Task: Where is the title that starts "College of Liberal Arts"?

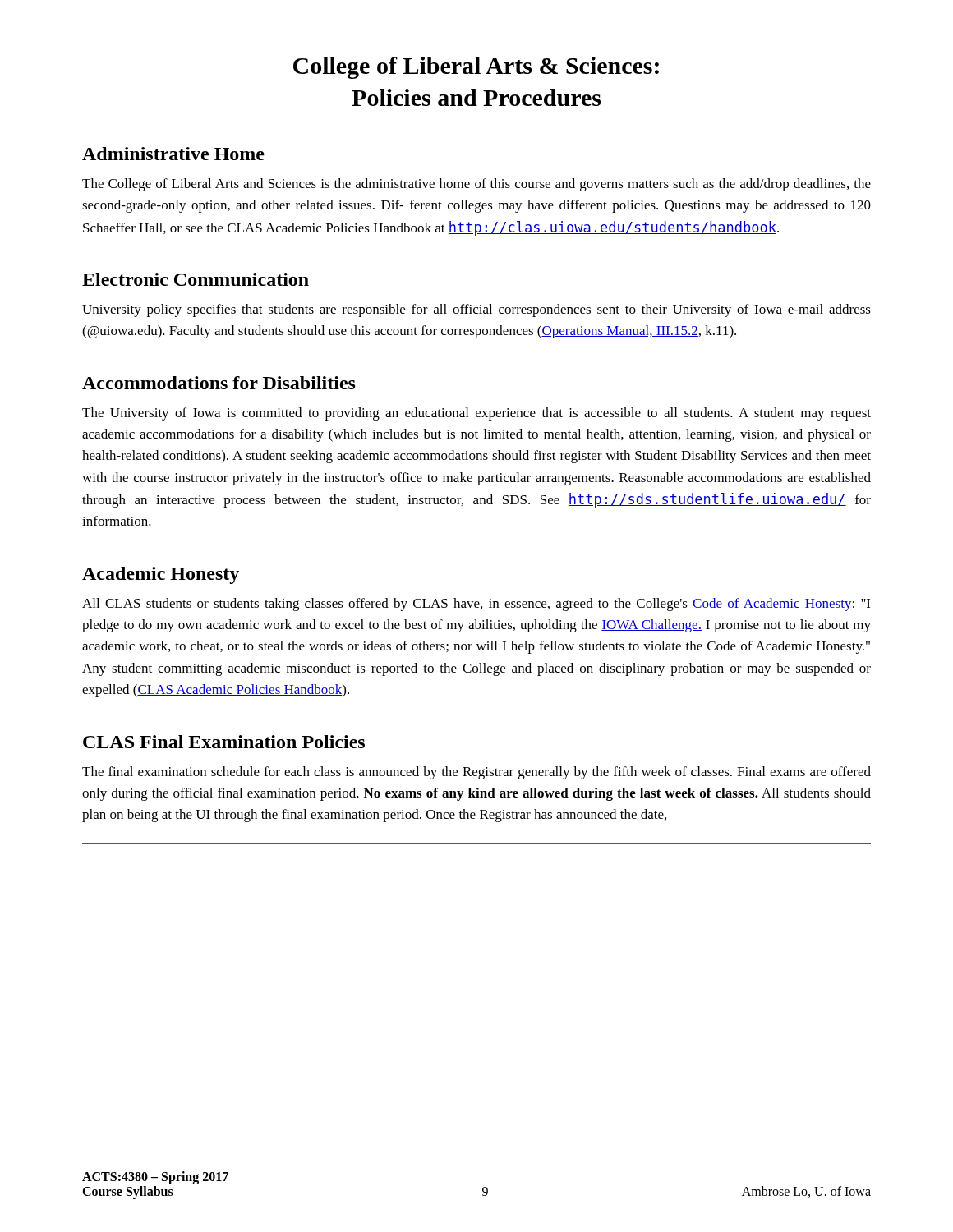Action: pyautogui.click(x=476, y=81)
